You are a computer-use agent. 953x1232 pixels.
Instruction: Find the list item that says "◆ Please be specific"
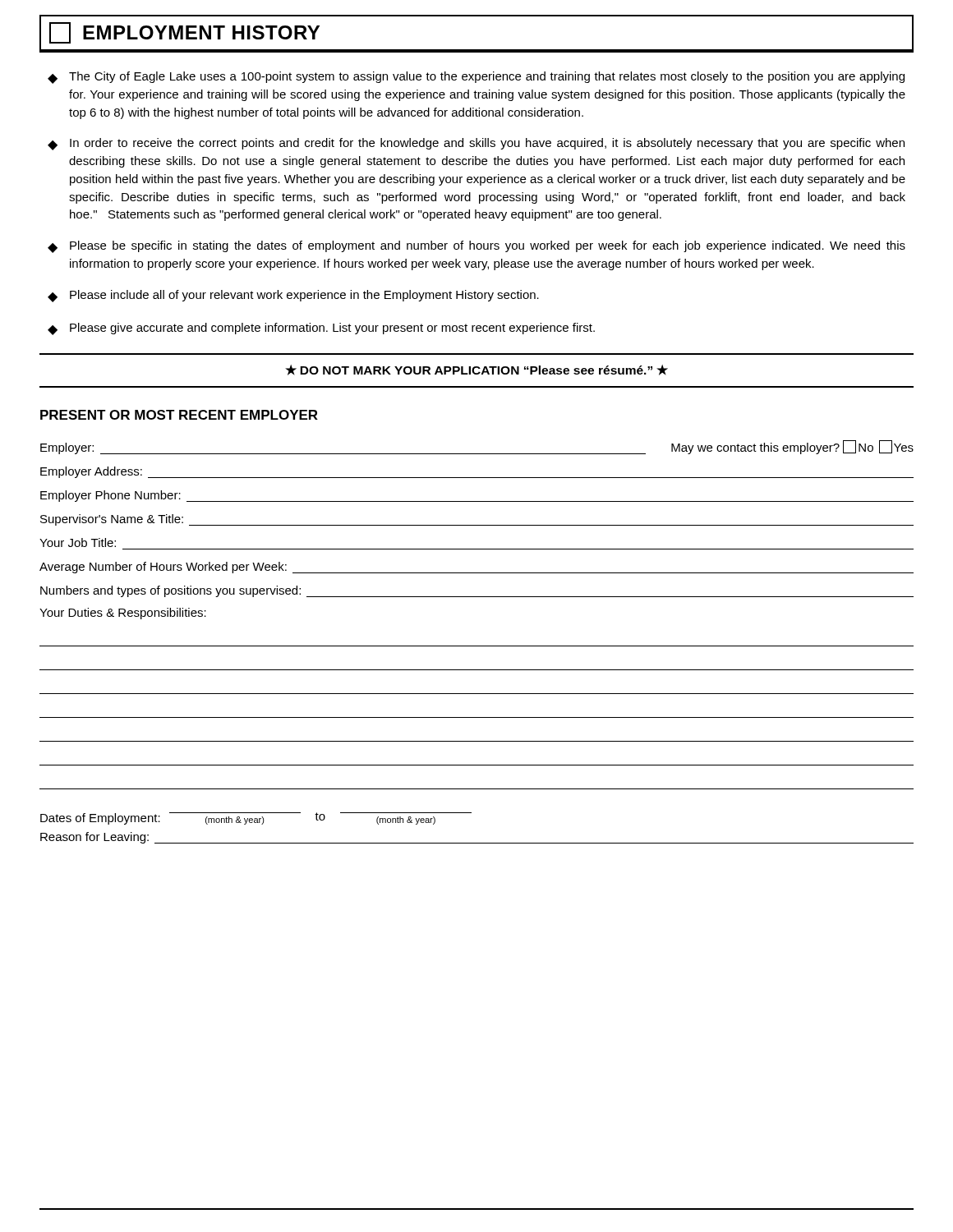pos(476,254)
